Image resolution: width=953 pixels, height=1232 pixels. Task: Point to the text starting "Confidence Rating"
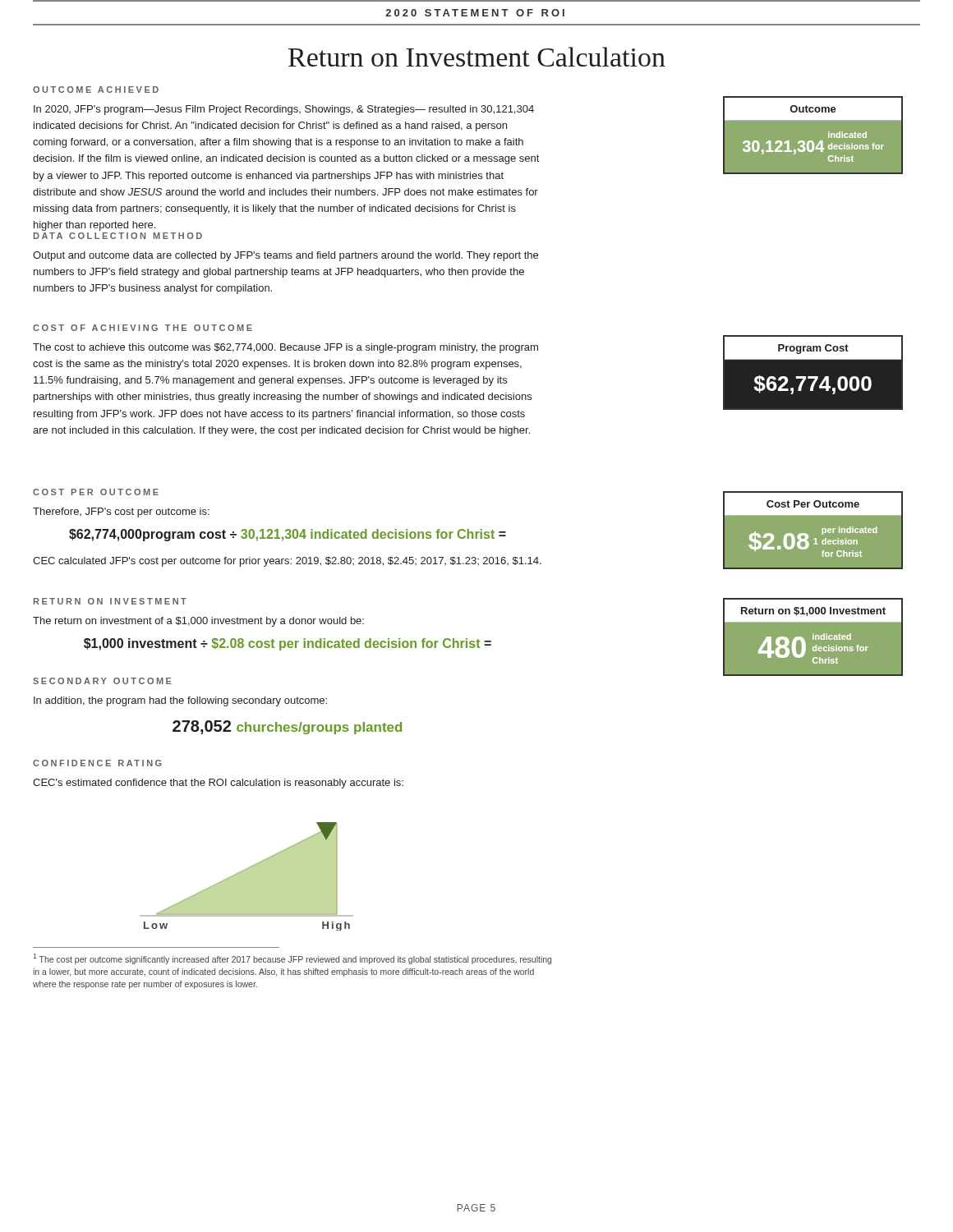pos(98,763)
